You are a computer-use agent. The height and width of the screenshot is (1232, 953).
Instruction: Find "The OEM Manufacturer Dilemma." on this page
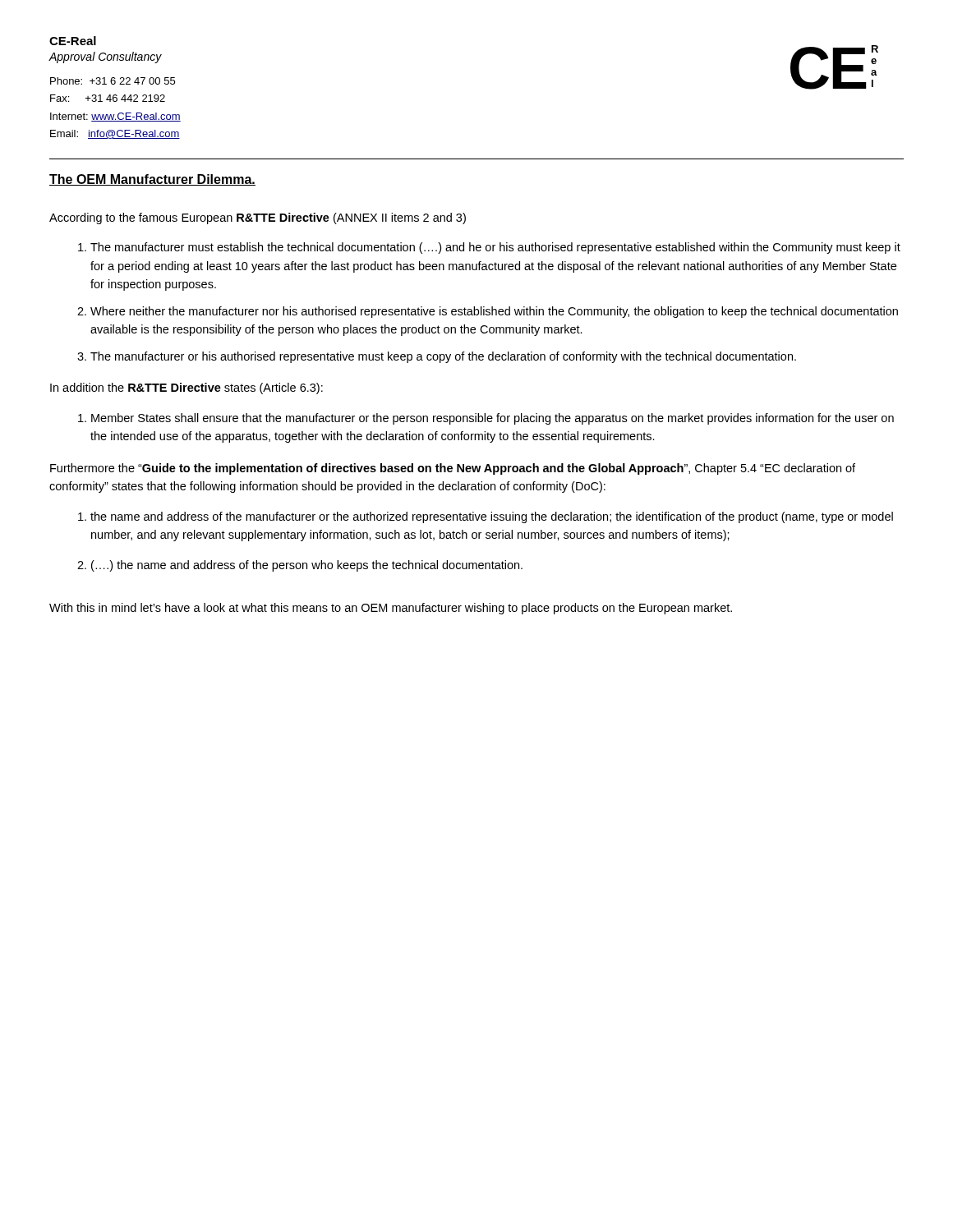click(152, 179)
